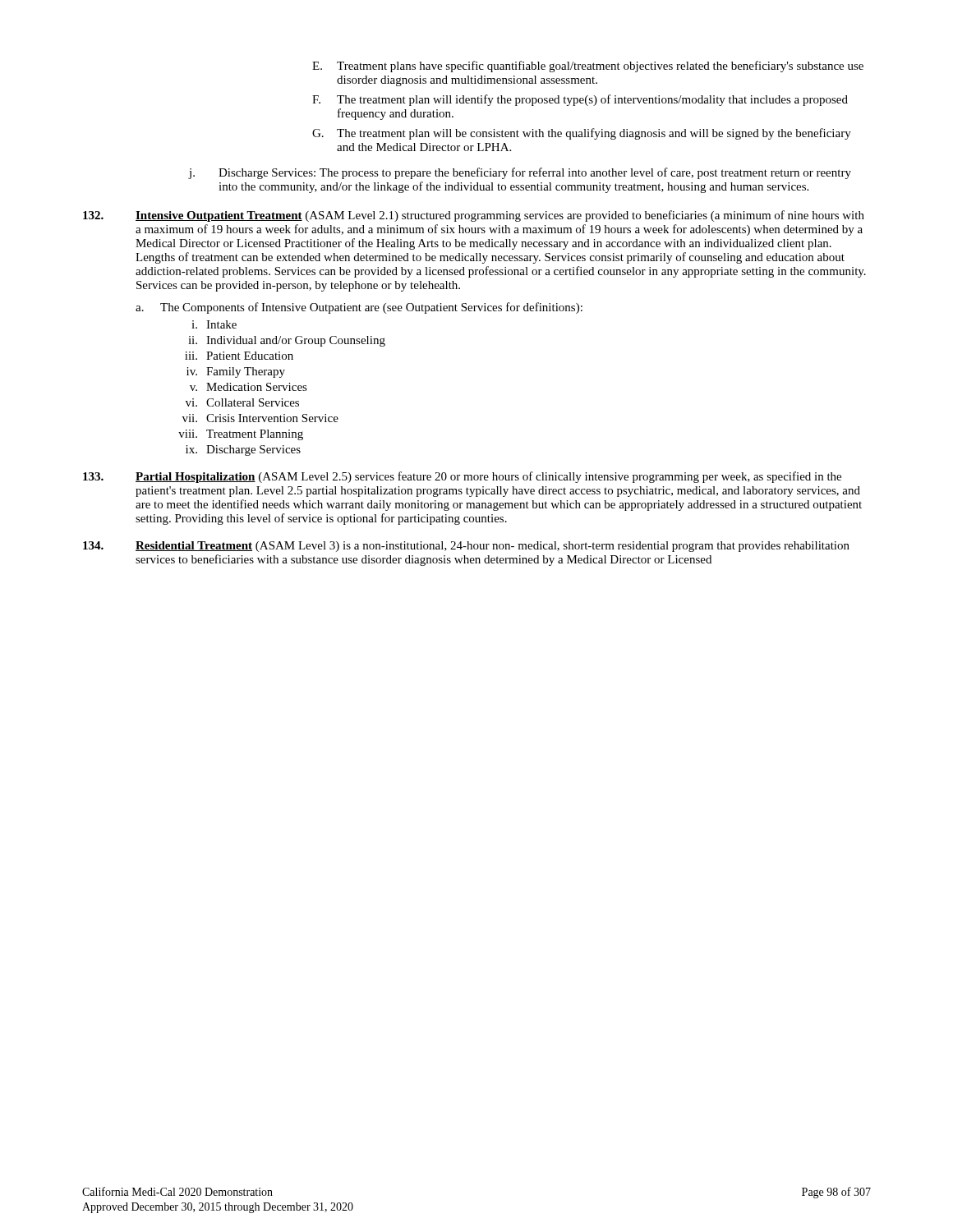Locate the block of text that opens with "Partial Hospitalization (ASAM Level"
The image size is (953, 1232).
point(476,498)
